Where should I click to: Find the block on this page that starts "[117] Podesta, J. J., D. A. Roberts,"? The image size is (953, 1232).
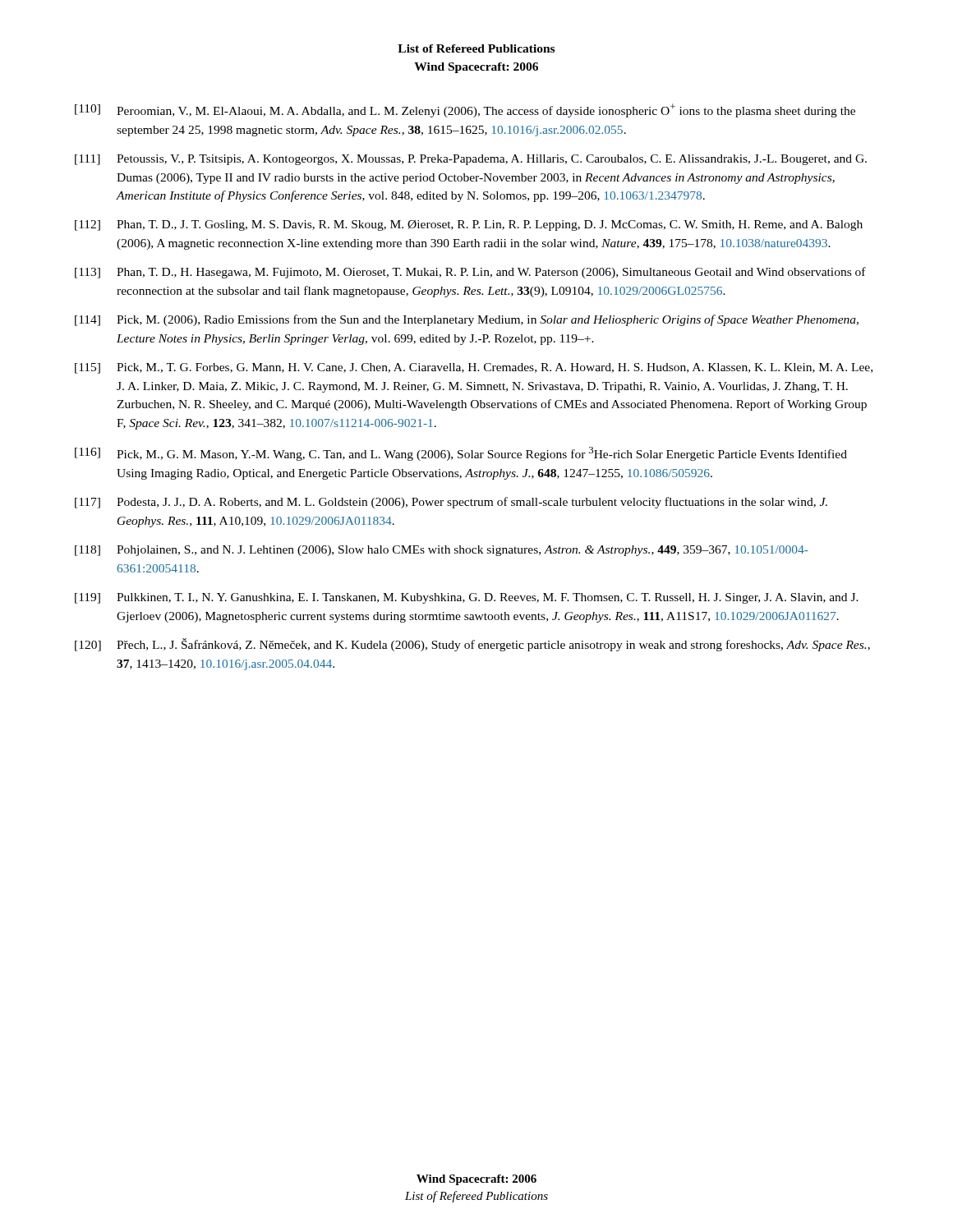[476, 511]
